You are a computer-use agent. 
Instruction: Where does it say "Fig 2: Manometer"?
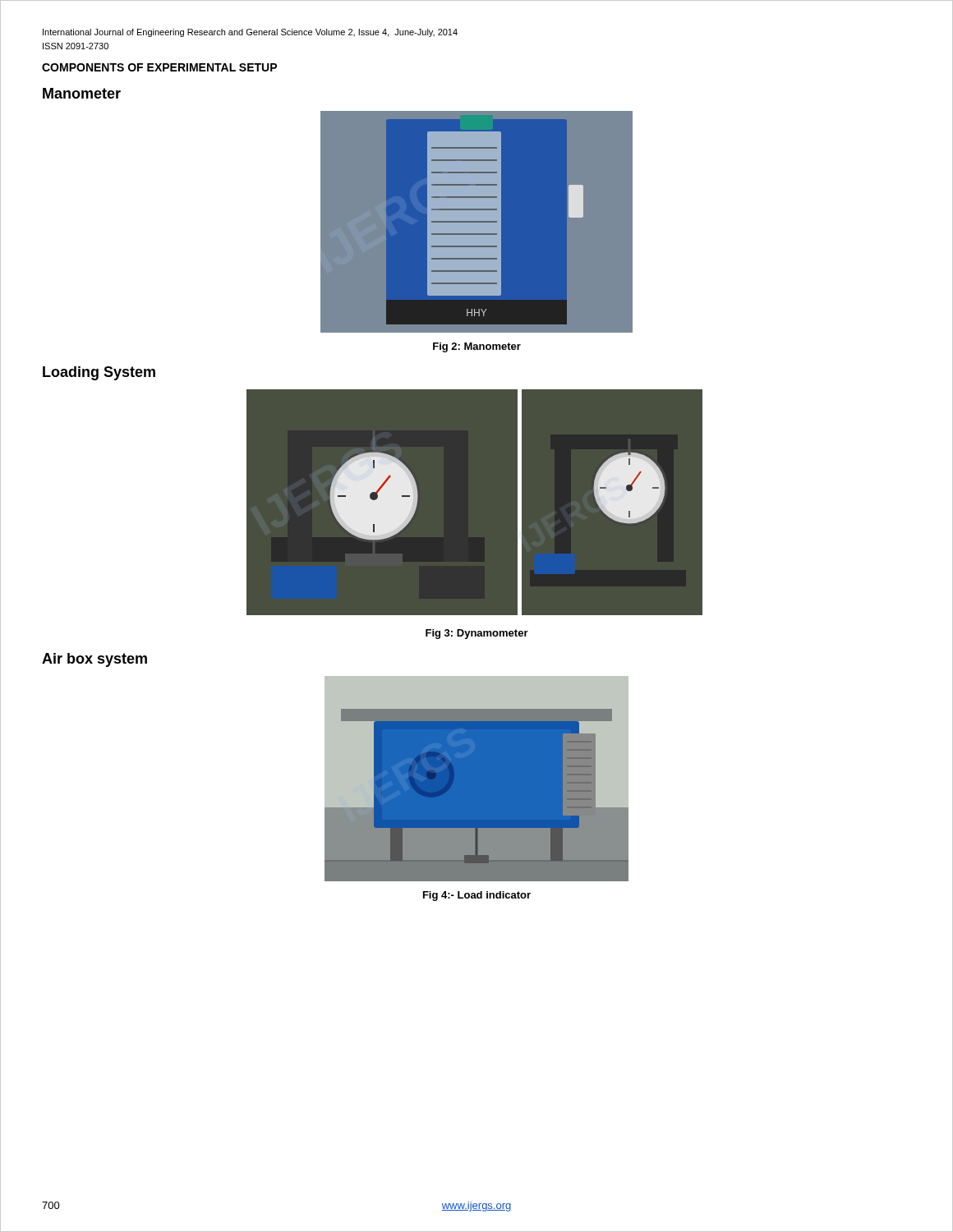(x=476, y=346)
